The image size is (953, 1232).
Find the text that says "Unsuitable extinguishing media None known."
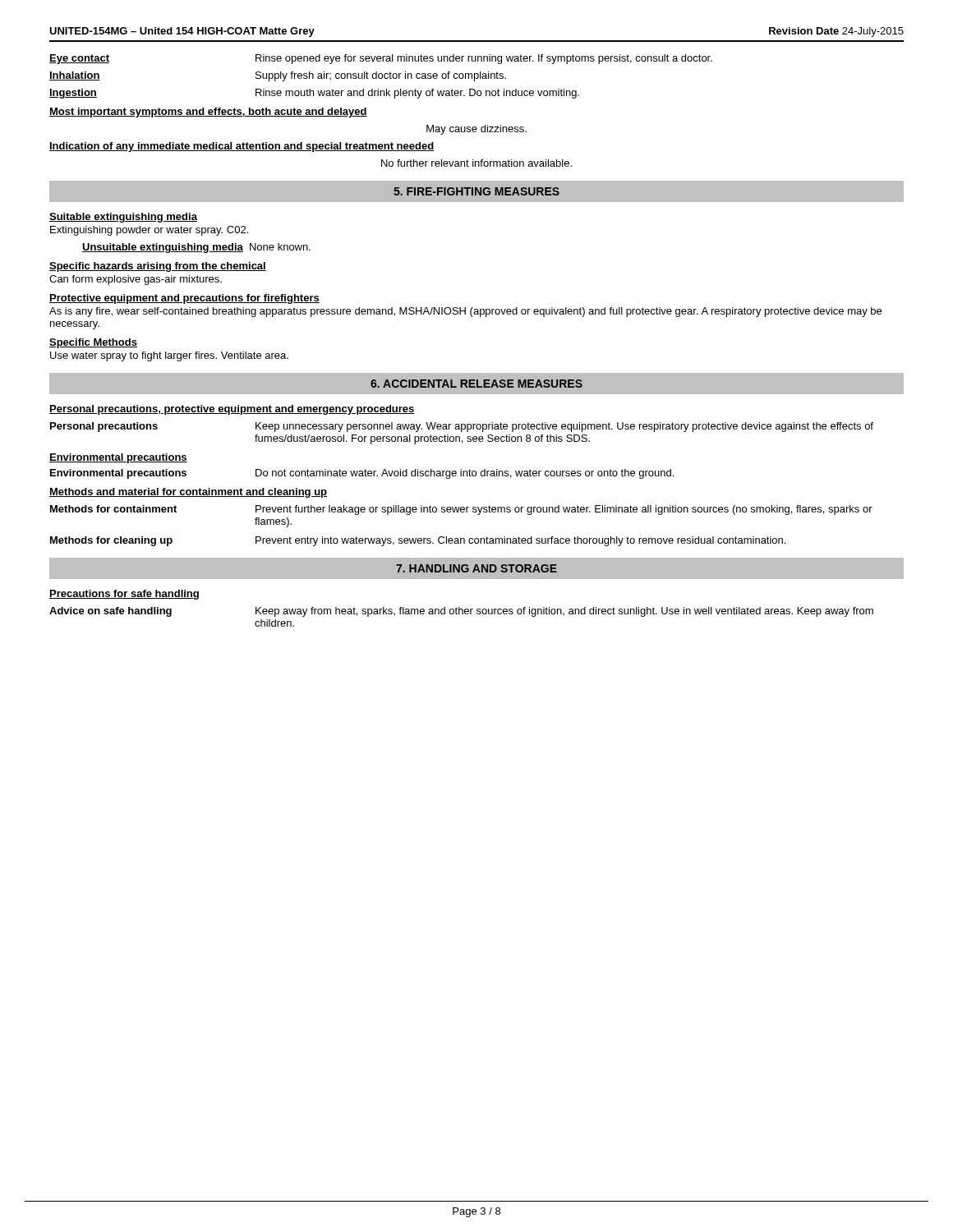pyautogui.click(x=197, y=247)
